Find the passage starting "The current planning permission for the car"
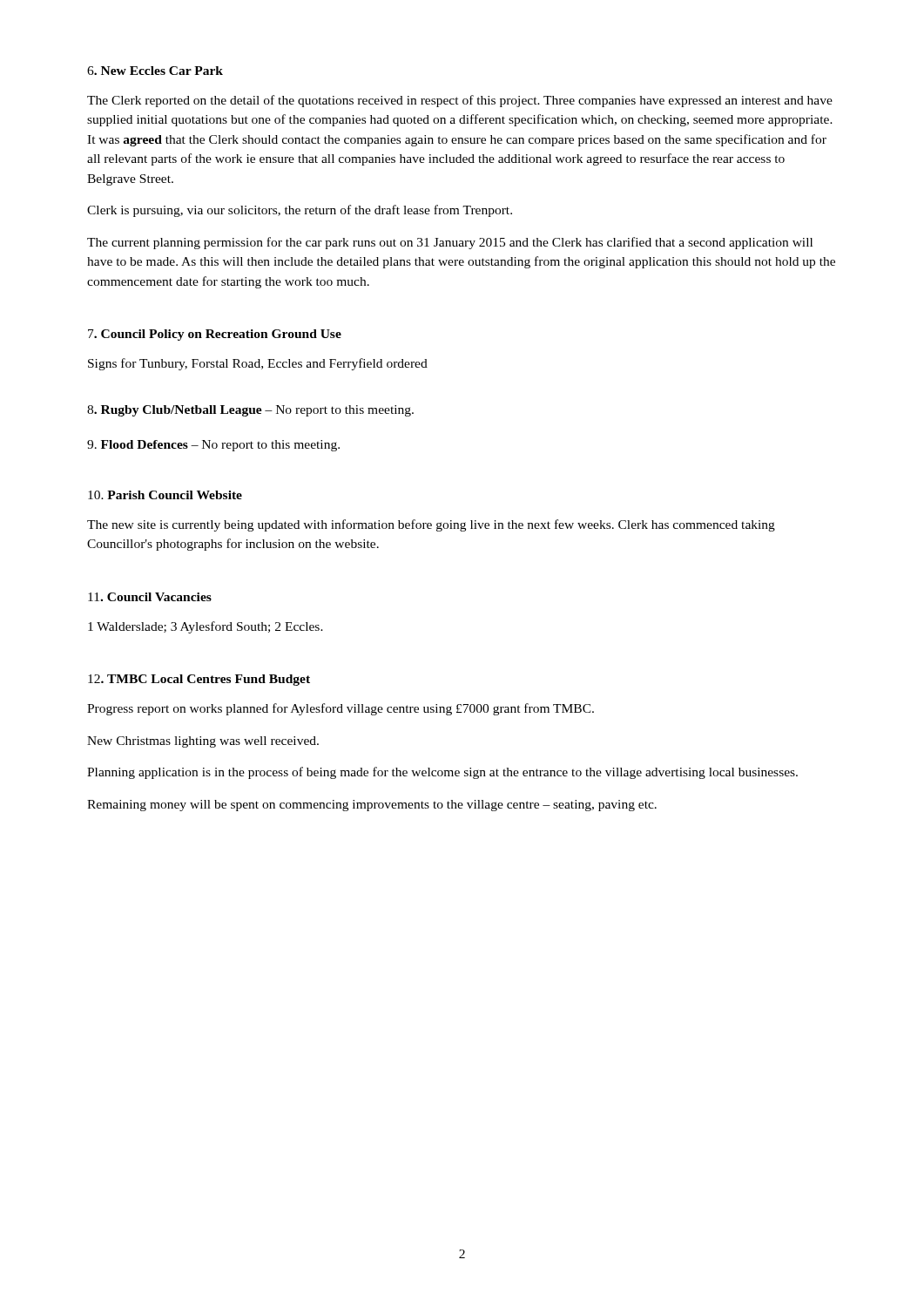Image resolution: width=924 pixels, height=1307 pixels. pos(461,261)
